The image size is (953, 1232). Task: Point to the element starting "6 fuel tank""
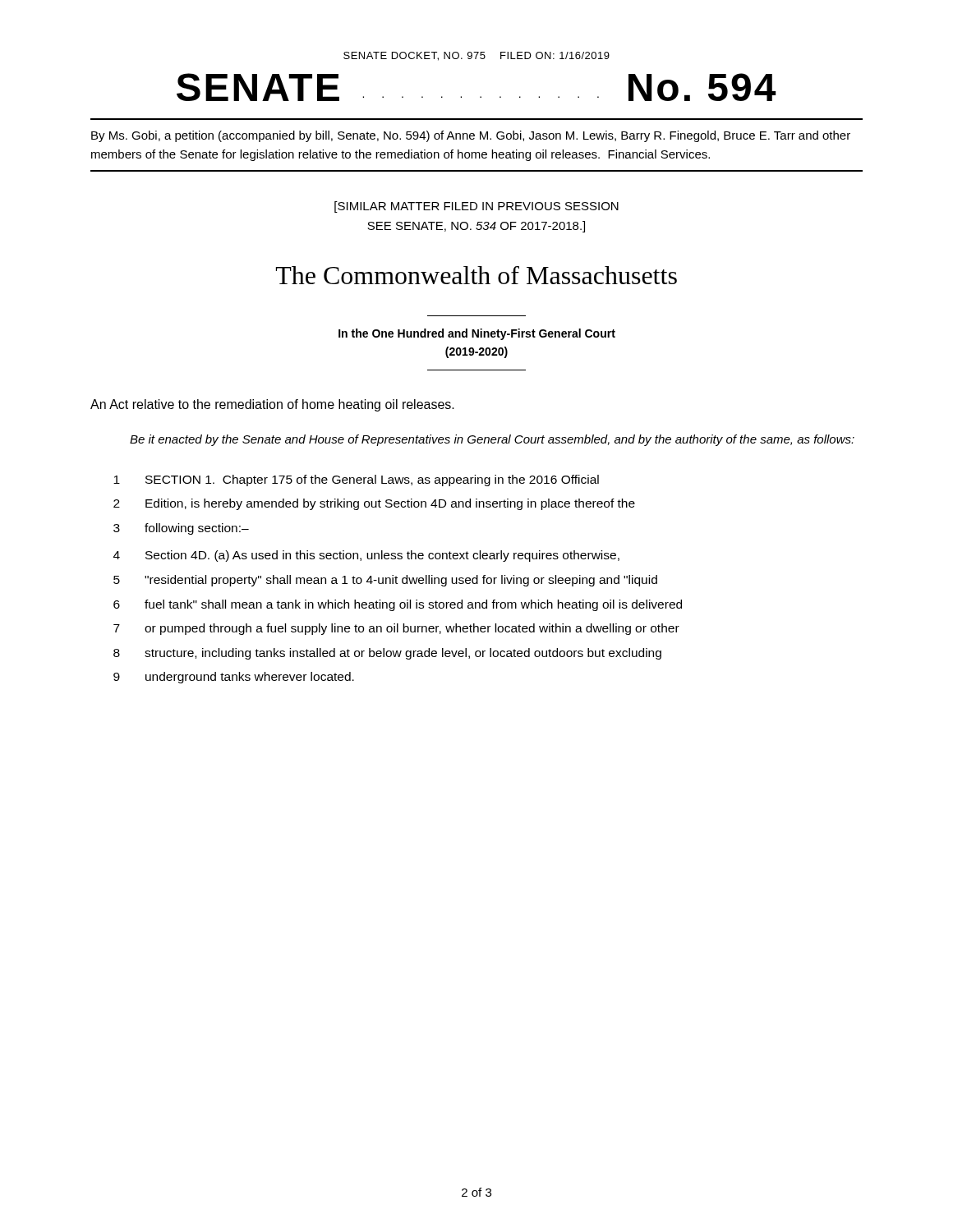coord(476,604)
